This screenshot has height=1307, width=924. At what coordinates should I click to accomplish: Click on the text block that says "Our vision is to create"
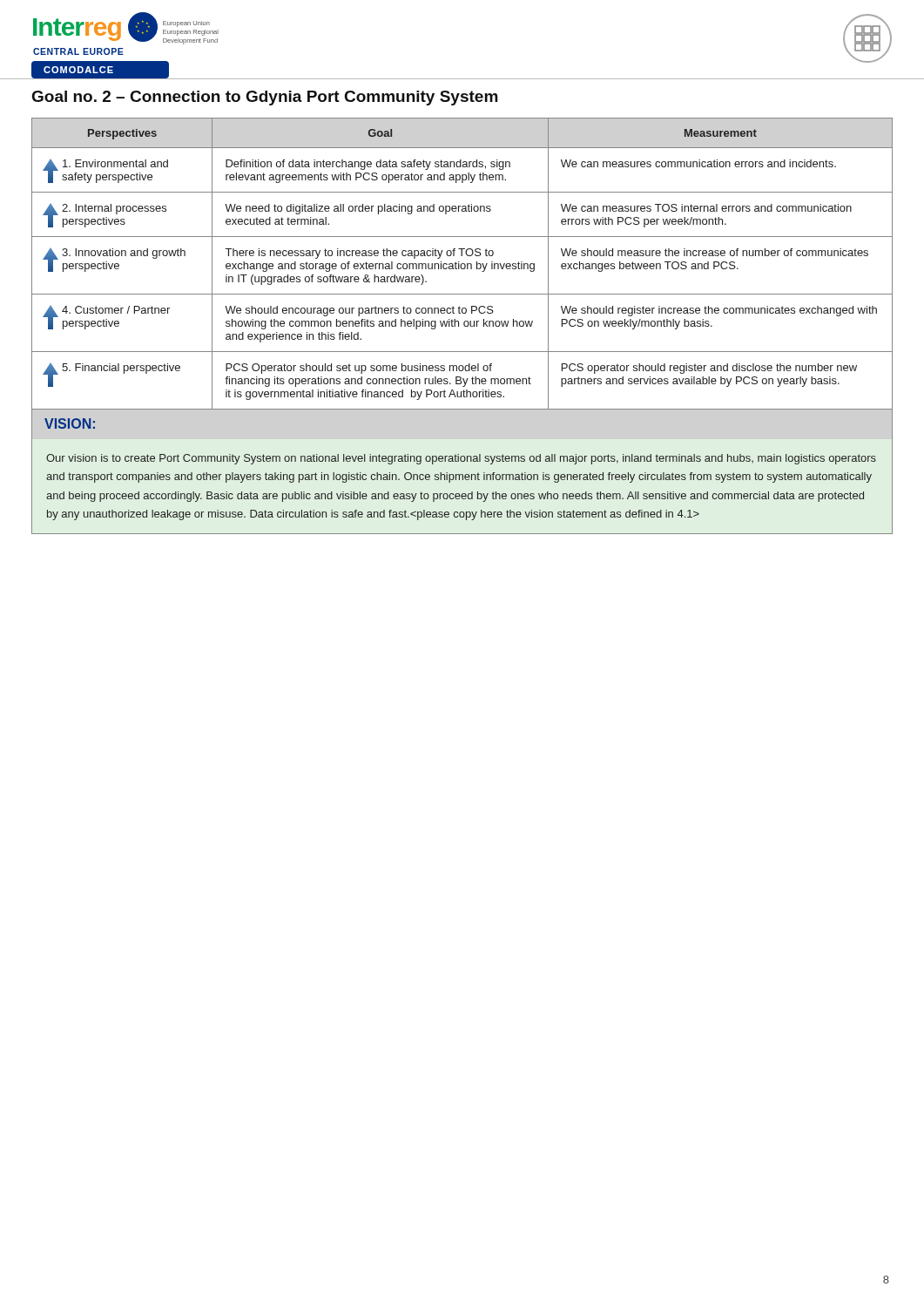(461, 486)
